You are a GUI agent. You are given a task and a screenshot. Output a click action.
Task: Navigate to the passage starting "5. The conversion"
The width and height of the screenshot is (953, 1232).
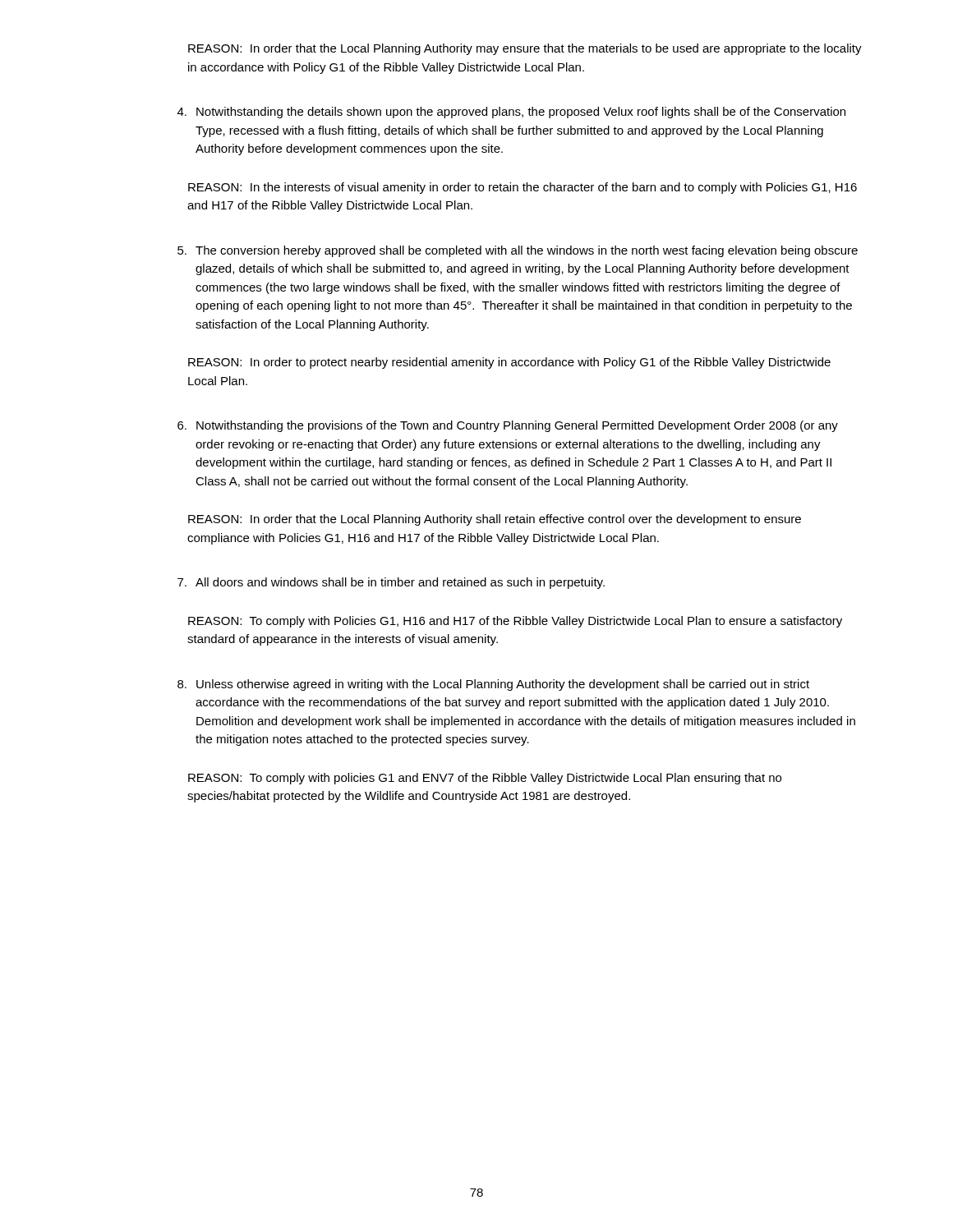pyautogui.click(x=513, y=287)
